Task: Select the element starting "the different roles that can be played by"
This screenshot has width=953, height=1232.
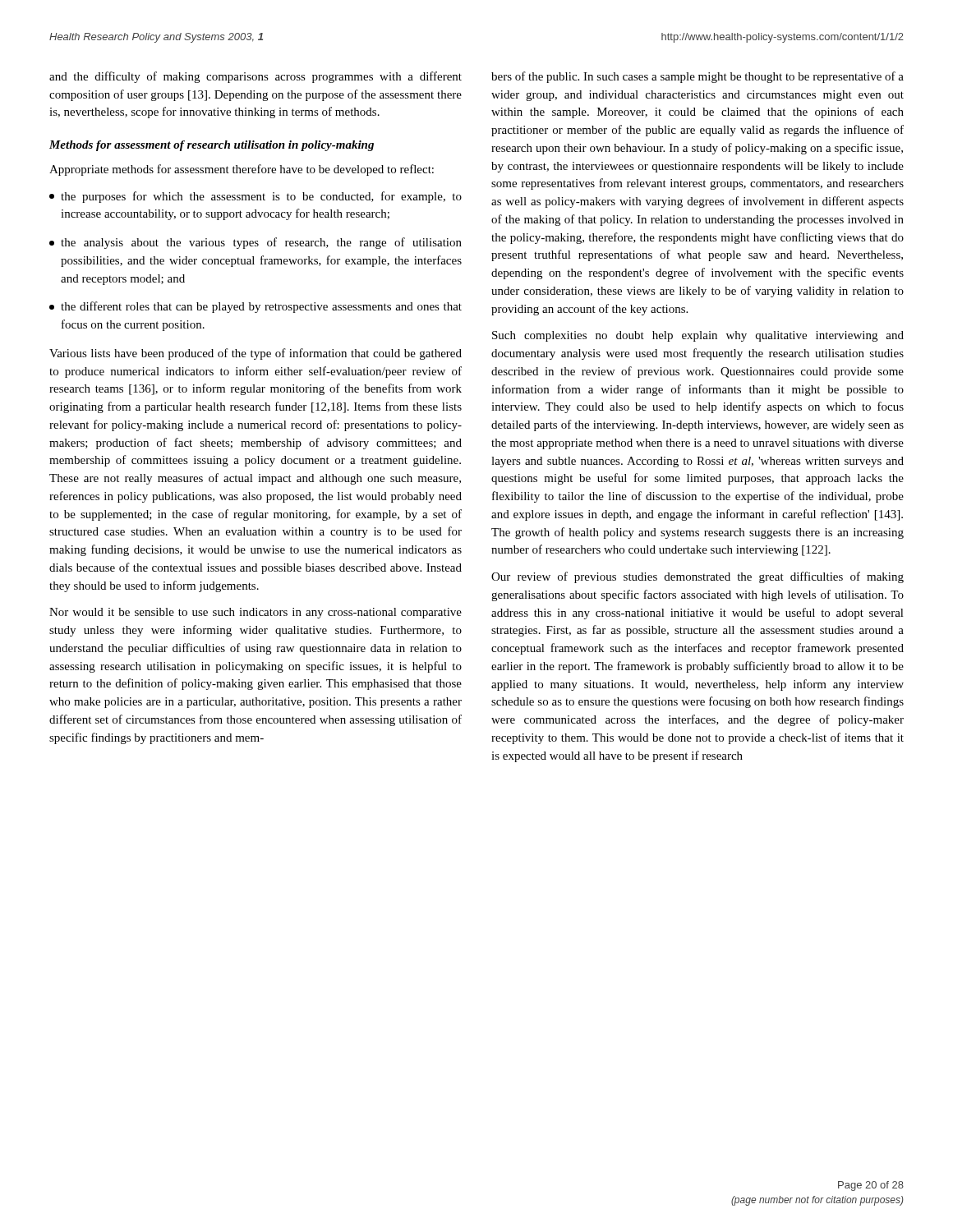Action: pyautogui.click(x=255, y=316)
